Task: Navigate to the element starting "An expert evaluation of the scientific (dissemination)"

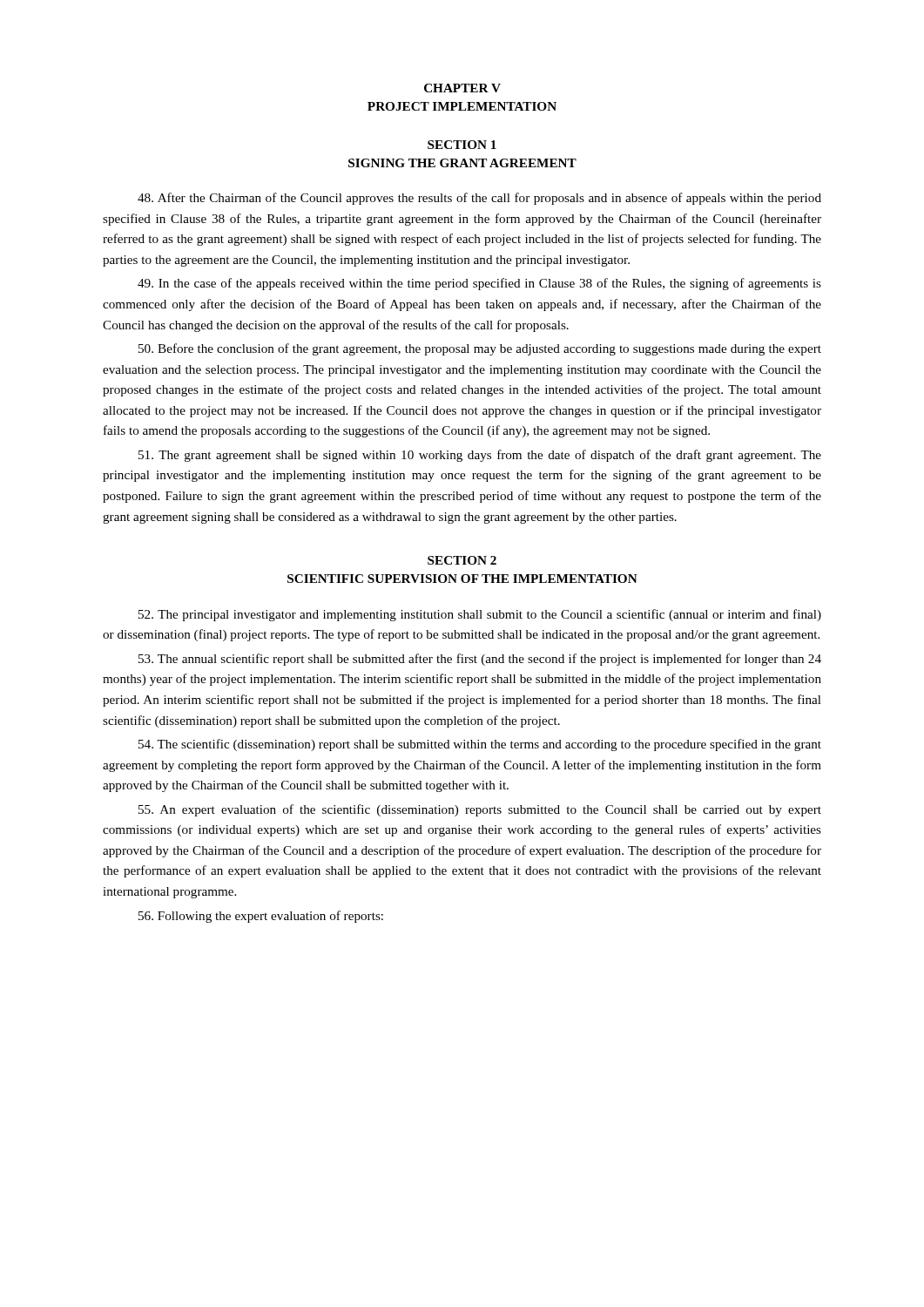Action: [x=462, y=850]
